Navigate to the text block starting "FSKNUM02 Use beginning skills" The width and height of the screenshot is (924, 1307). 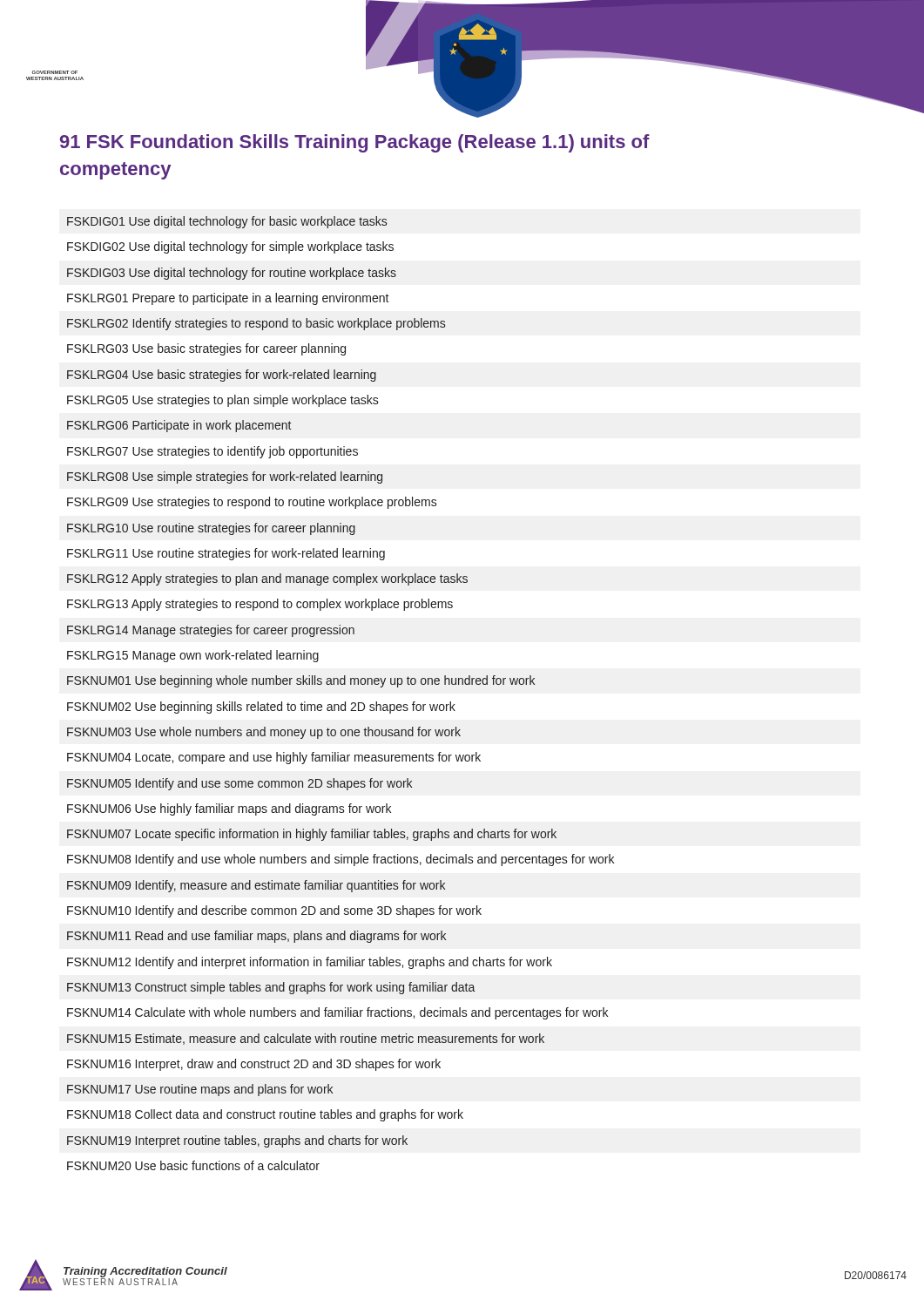pyautogui.click(x=261, y=706)
